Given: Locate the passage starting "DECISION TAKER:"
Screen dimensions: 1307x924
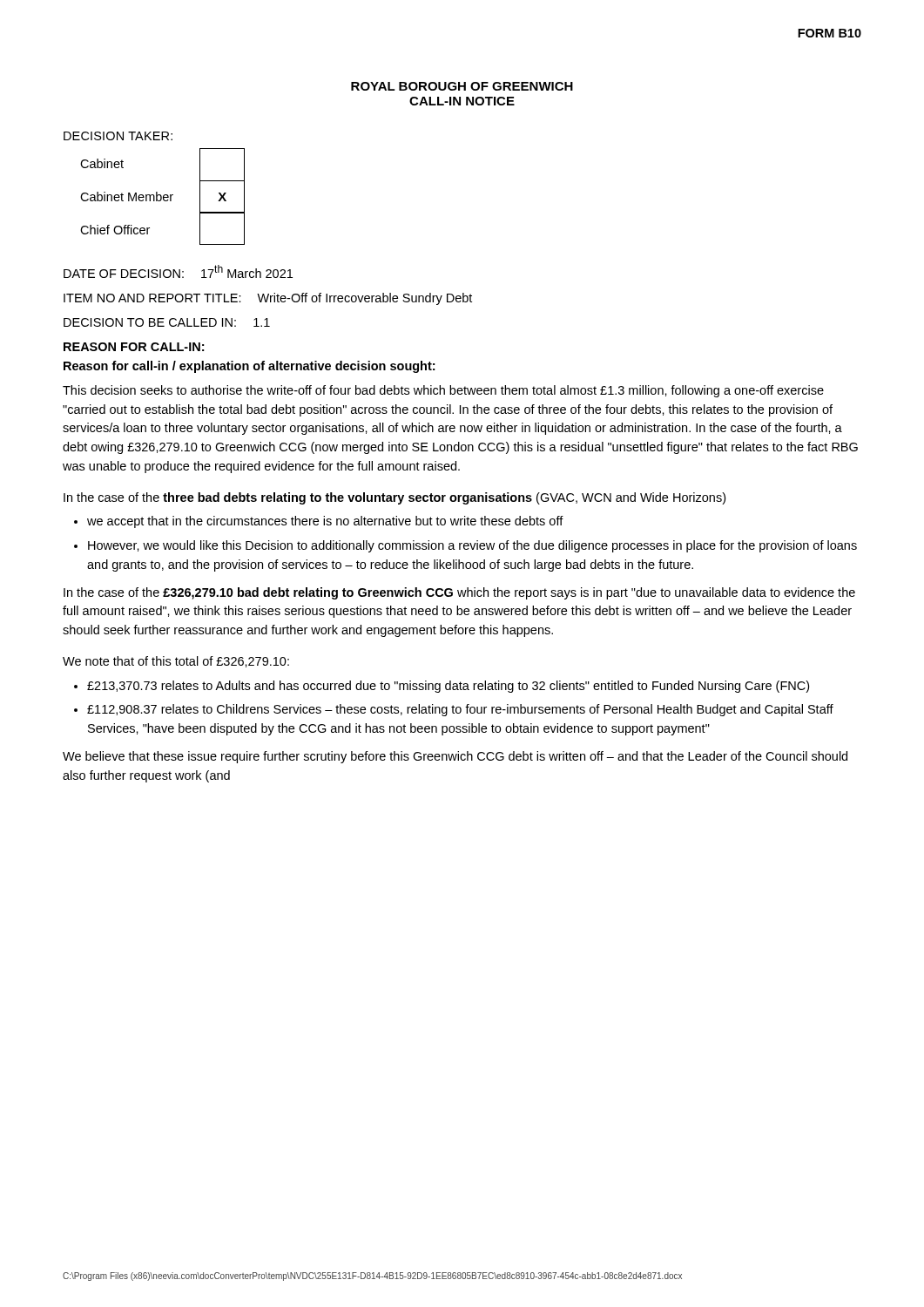Looking at the screenshot, I should (x=118, y=136).
